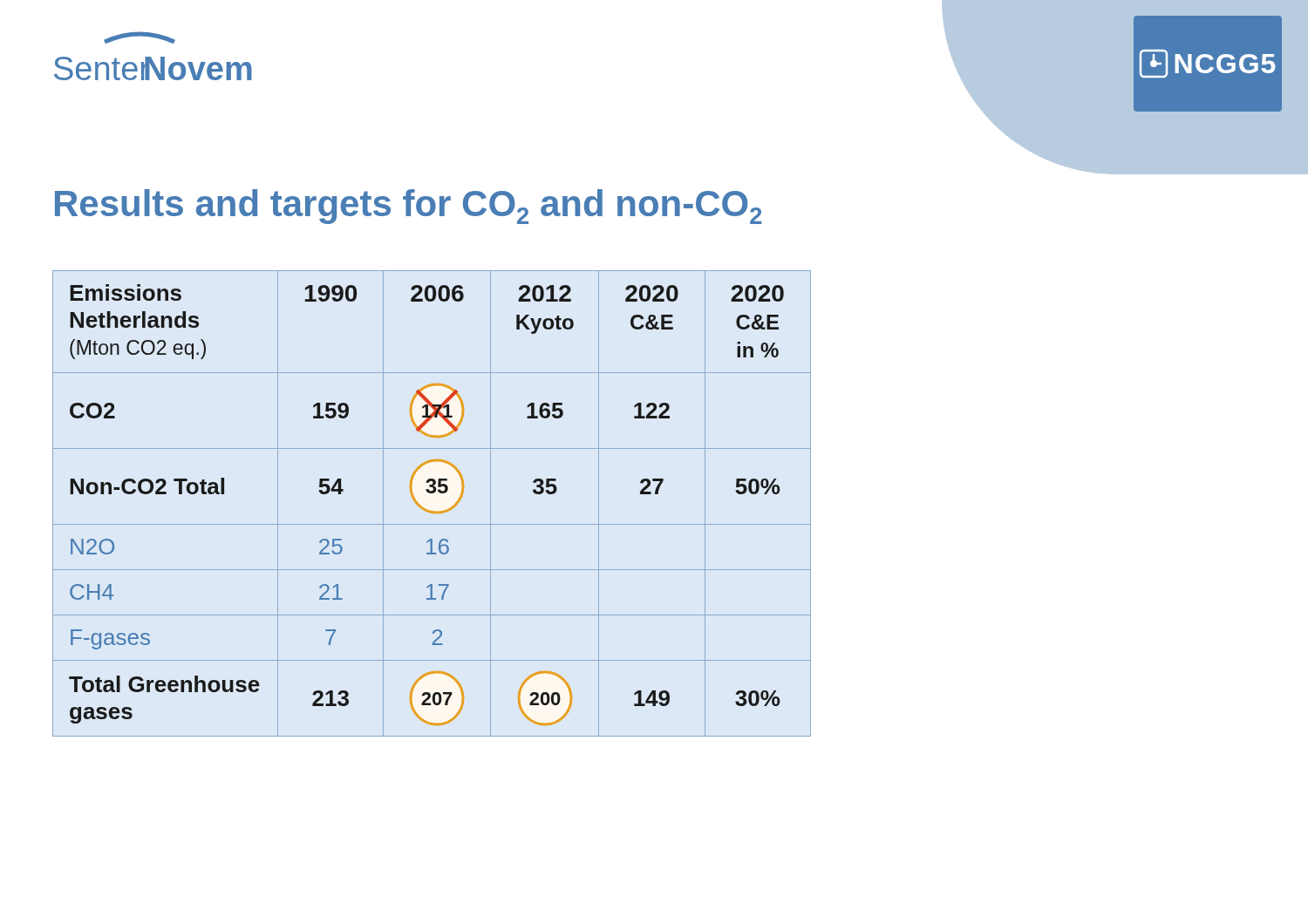Locate the block starting "Results and targets for CO2 and non-CO2"
This screenshot has width=1308, height=924.
click(x=407, y=207)
